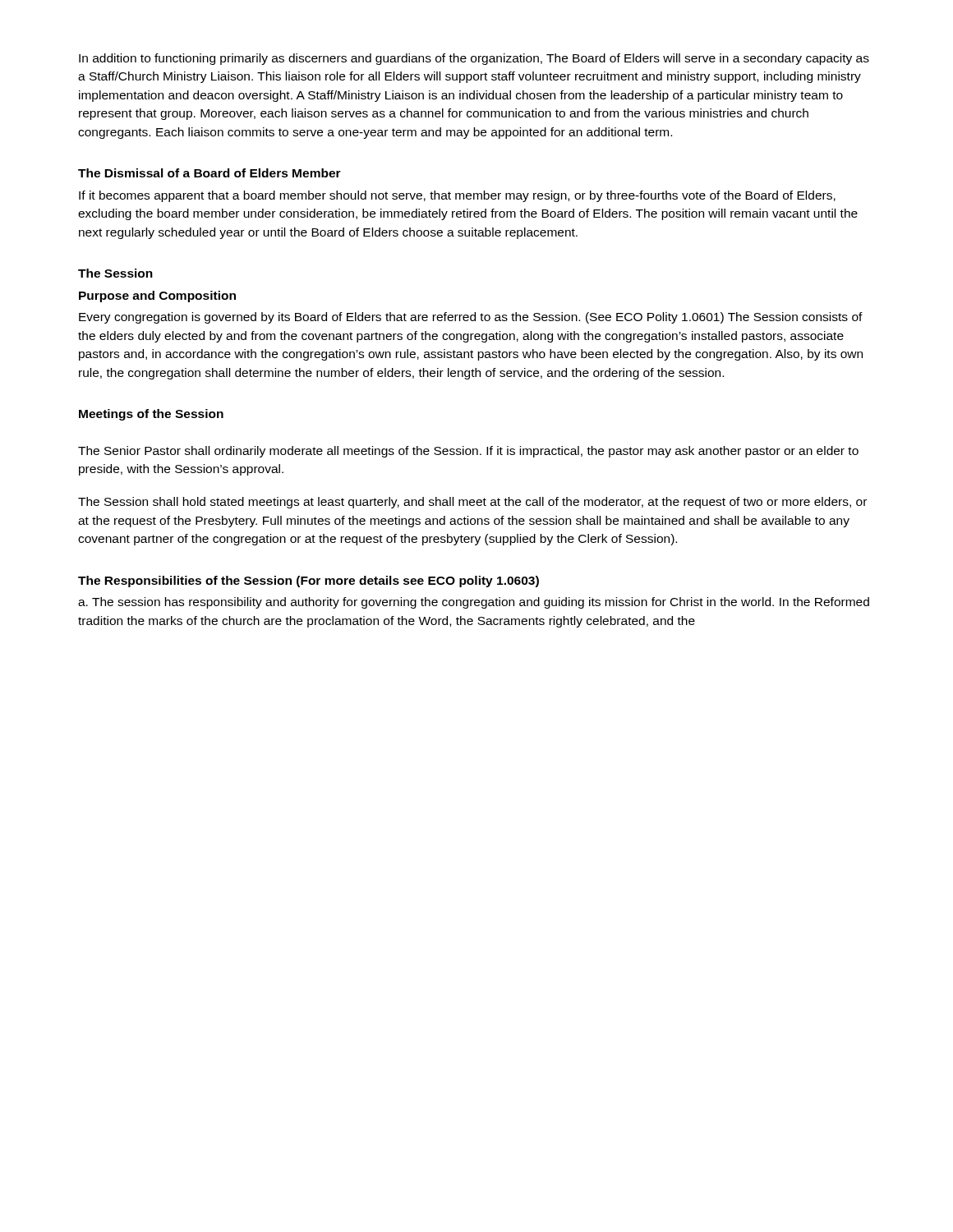Click on the section header that says "The Session"
The height and width of the screenshot is (1232, 953).
click(x=116, y=273)
